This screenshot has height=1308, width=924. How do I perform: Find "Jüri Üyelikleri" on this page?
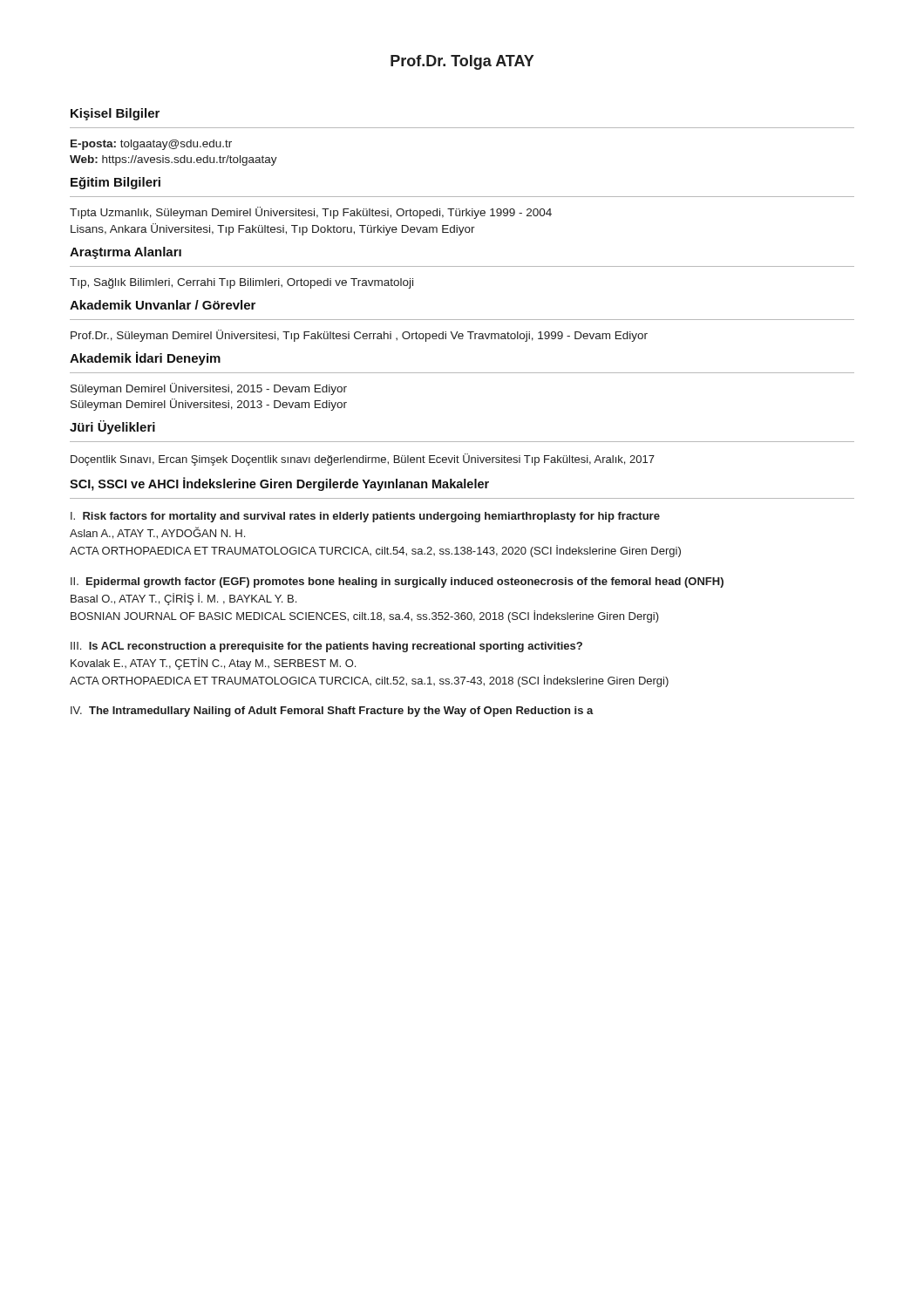pyautogui.click(x=113, y=427)
